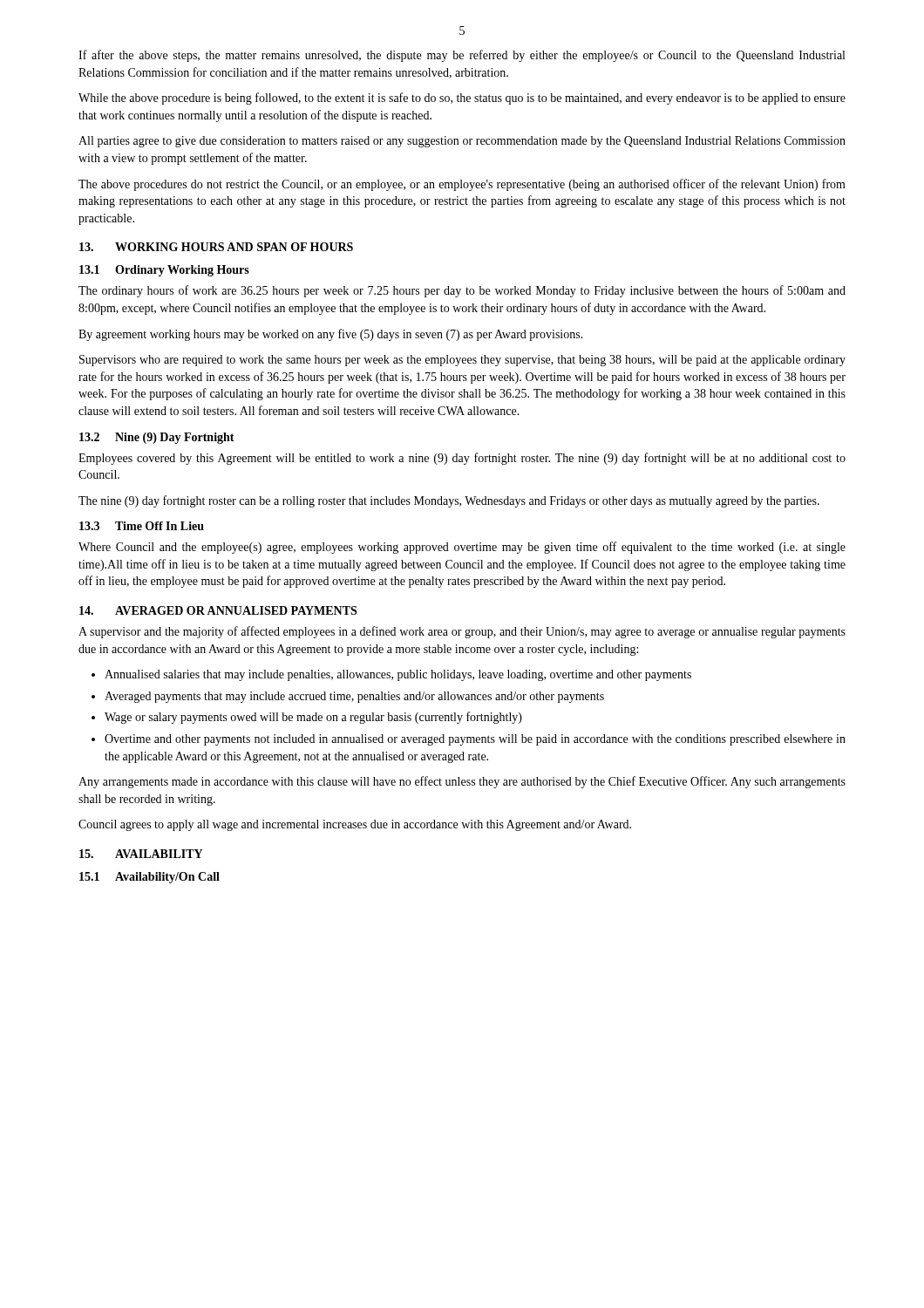This screenshot has height=1308, width=924.
Task: Locate the section header that says "13.WORKING HOURS AND SPAN OF"
Action: point(216,248)
